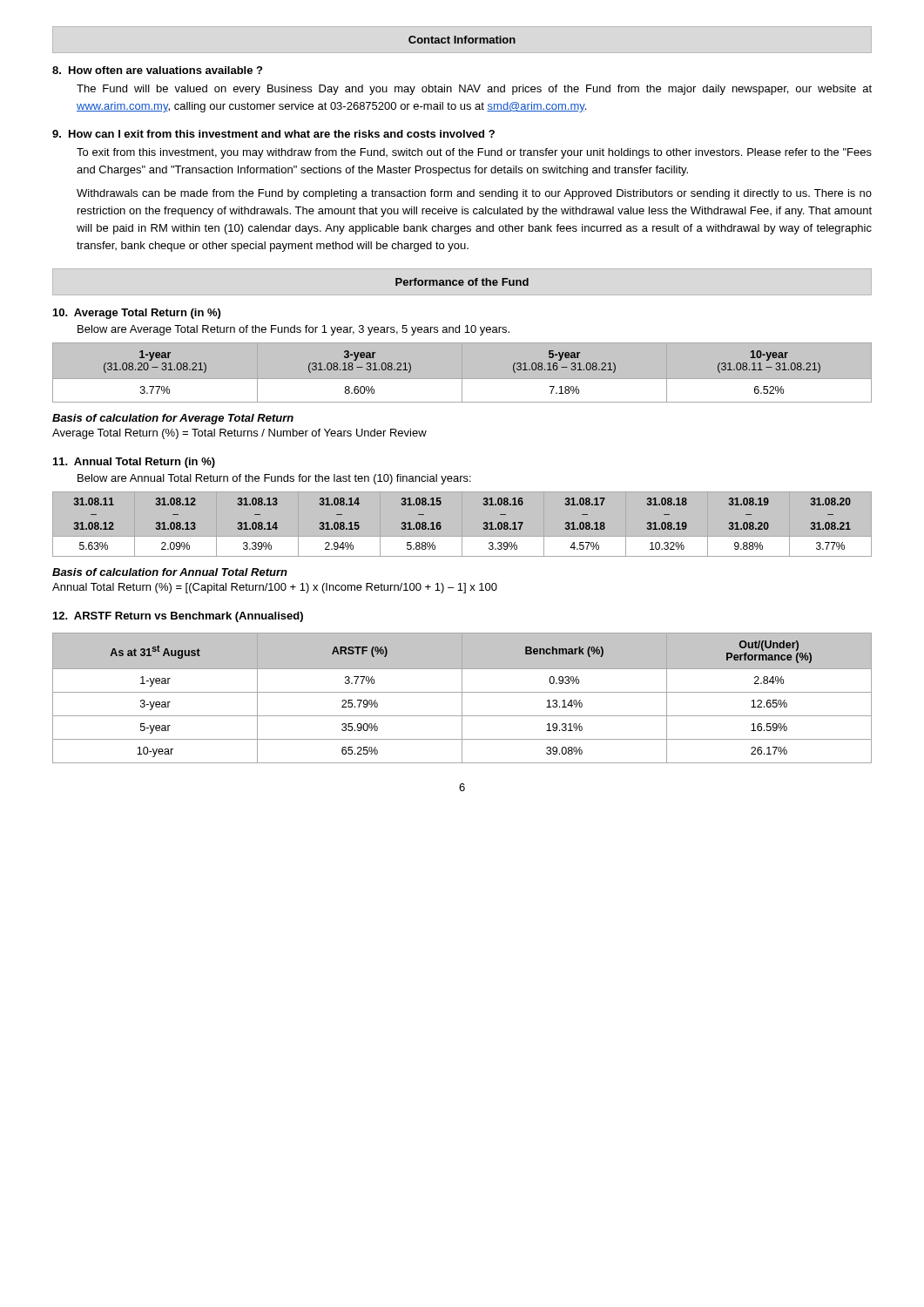924x1307 pixels.
Task: Click on the section header with the text "8. How often are"
Action: click(x=158, y=70)
